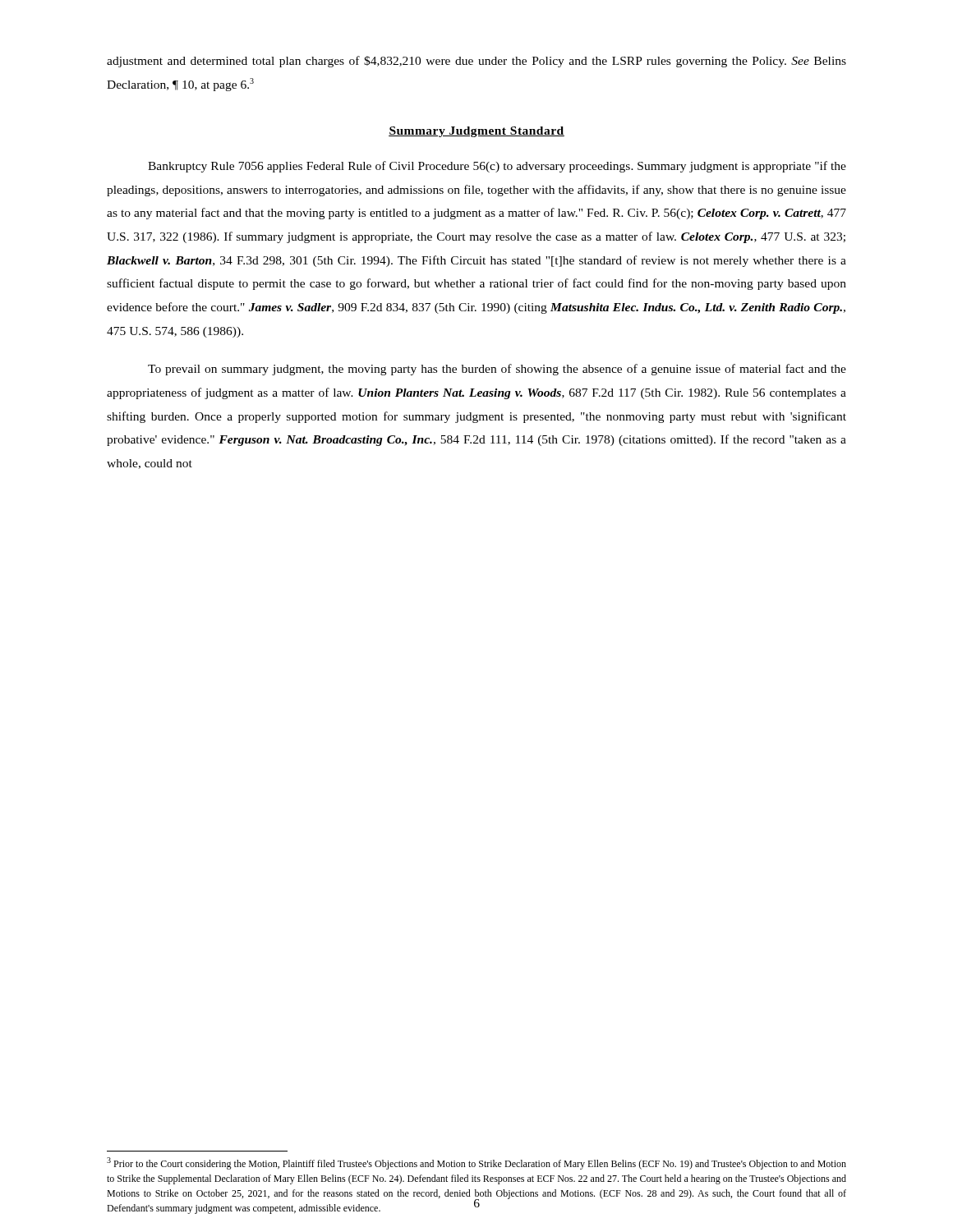Viewport: 953px width, 1232px height.
Task: Find the text block starting "Summary Judgment Standard"
Action: [x=476, y=130]
